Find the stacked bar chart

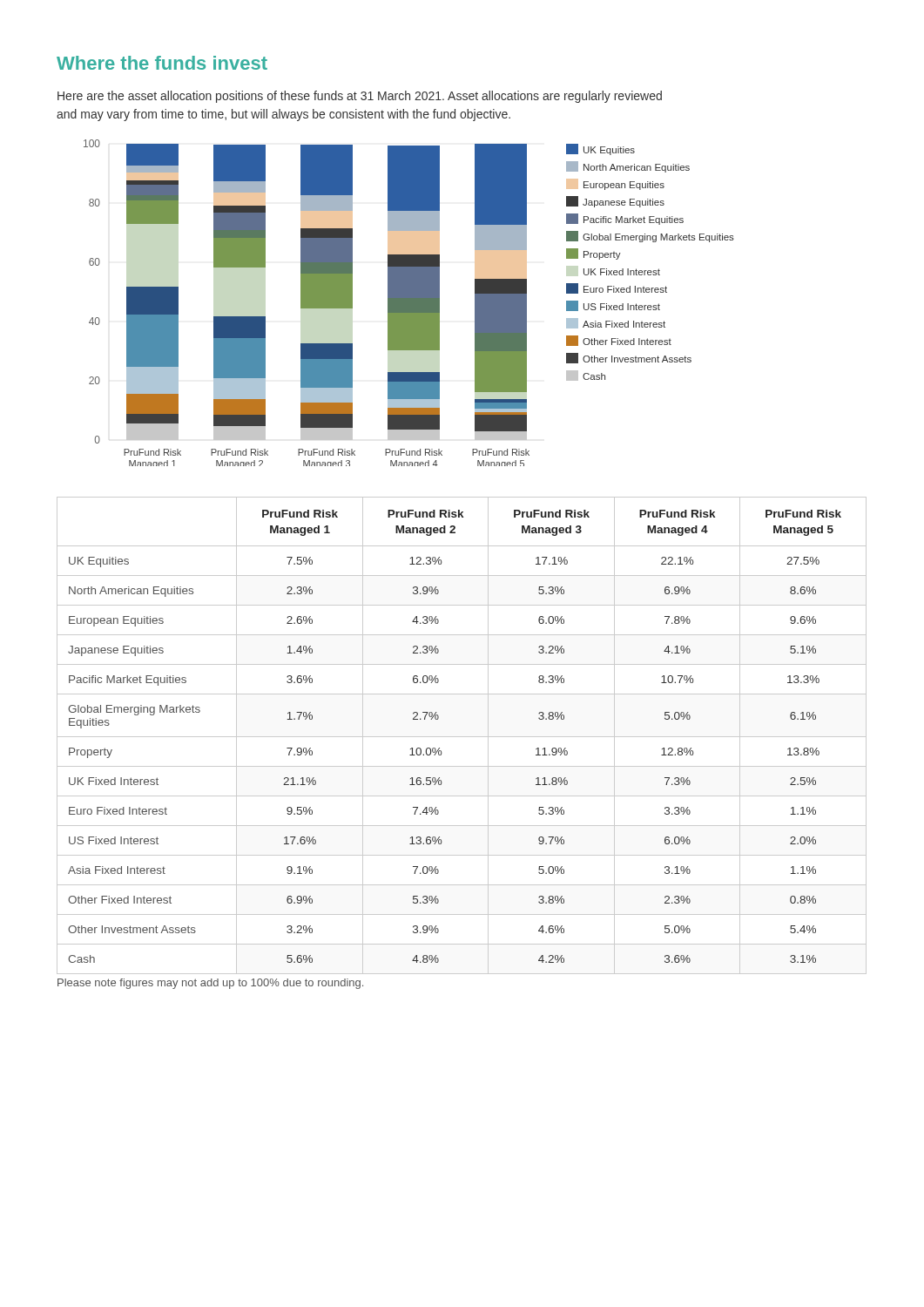(x=396, y=301)
